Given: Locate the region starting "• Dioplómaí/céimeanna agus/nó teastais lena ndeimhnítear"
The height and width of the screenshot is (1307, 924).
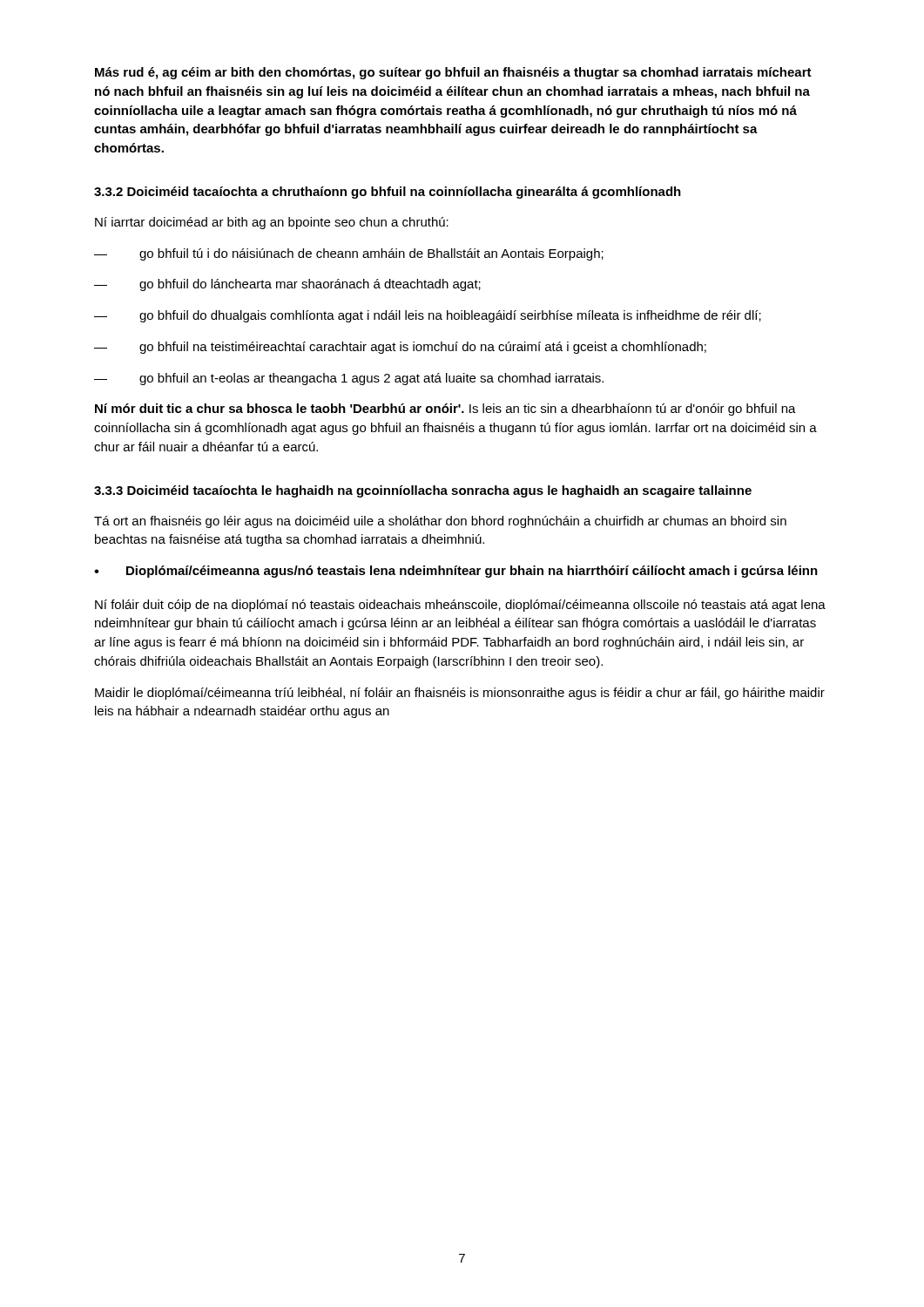Looking at the screenshot, I should click(x=462, y=572).
